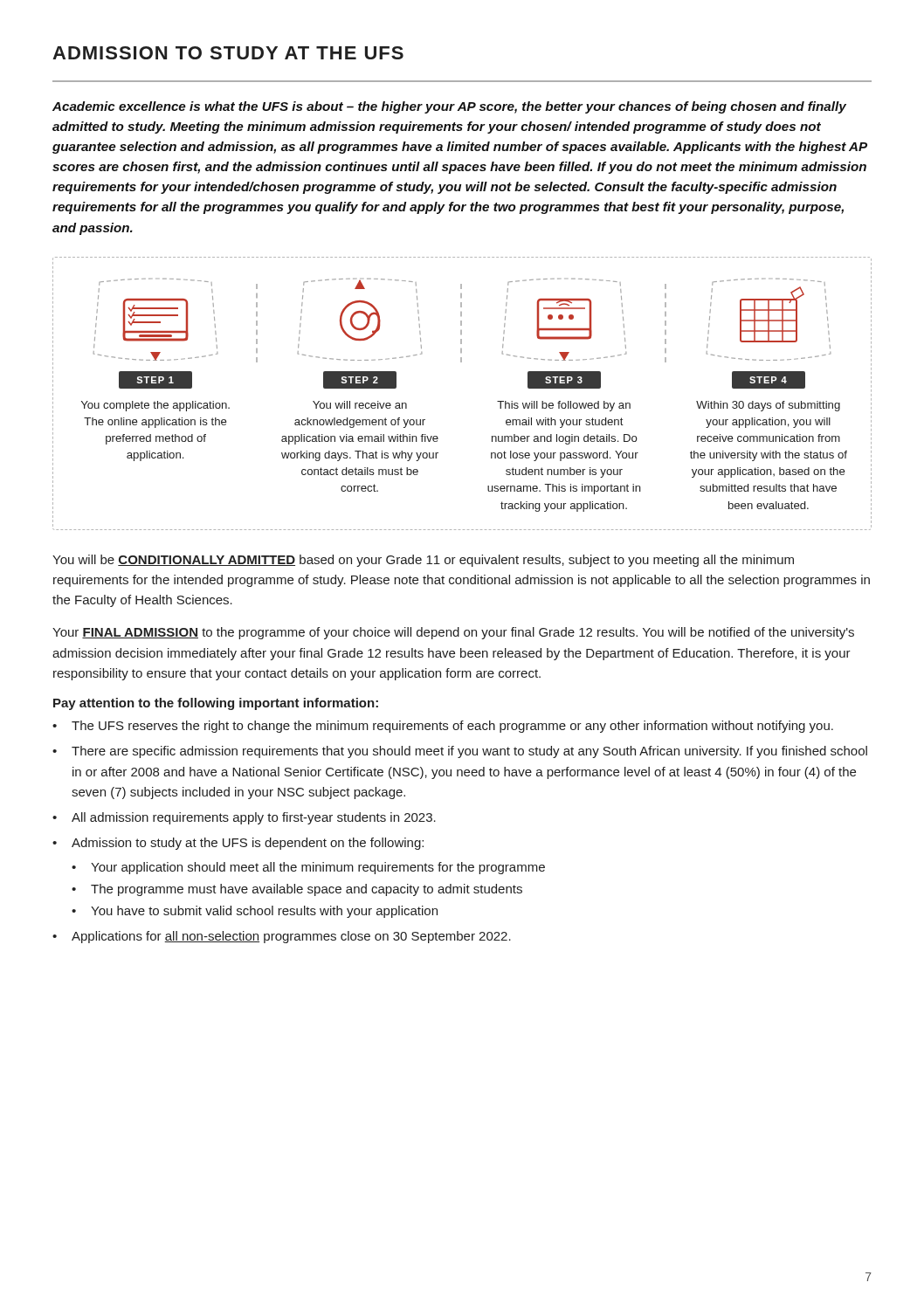Click on the text block containing "You will be CONDITIONALLY ADMITTED based on your"

tap(462, 579)
